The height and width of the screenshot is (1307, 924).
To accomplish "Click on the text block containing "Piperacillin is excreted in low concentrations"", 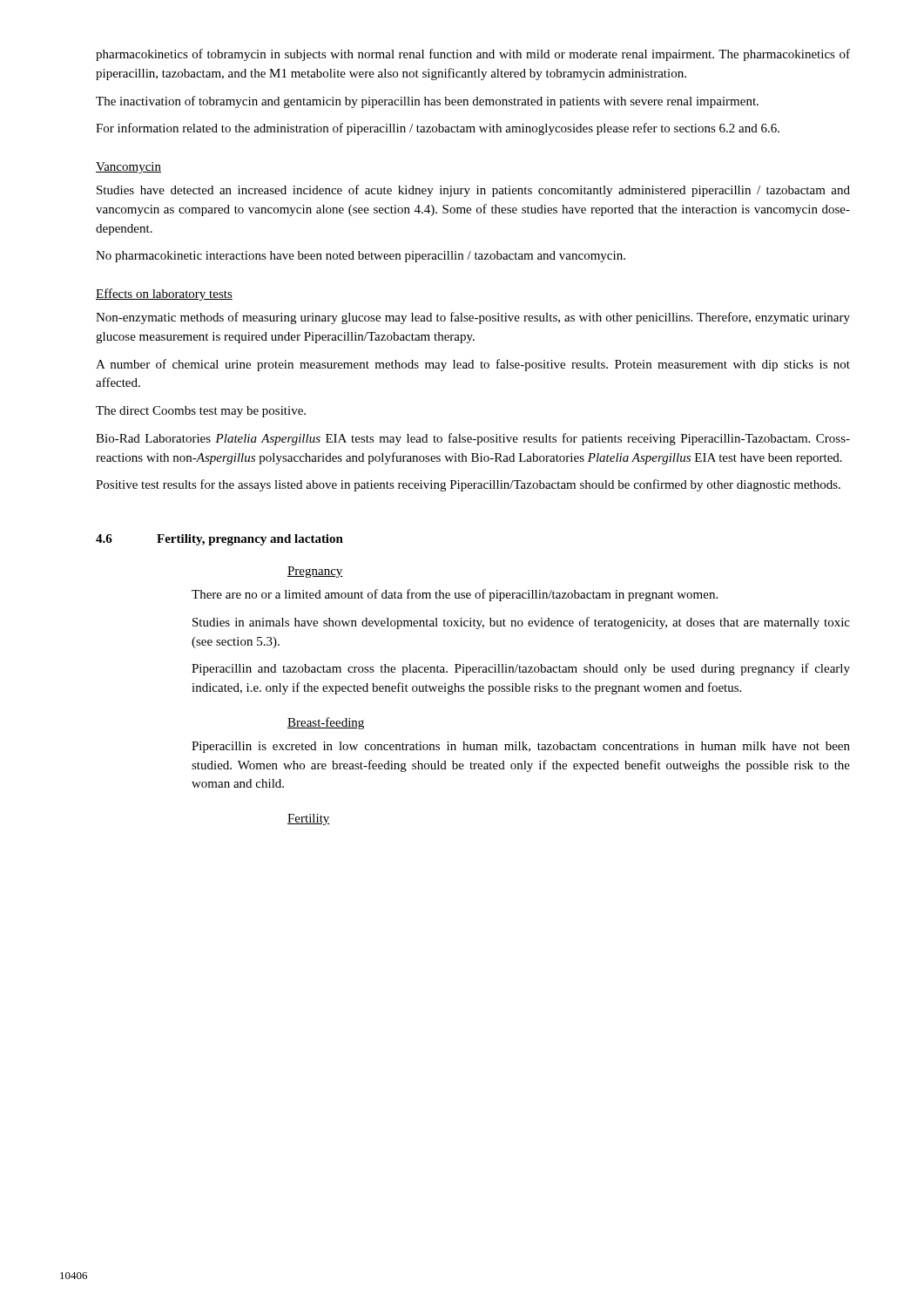I will [x=521, y=765].
